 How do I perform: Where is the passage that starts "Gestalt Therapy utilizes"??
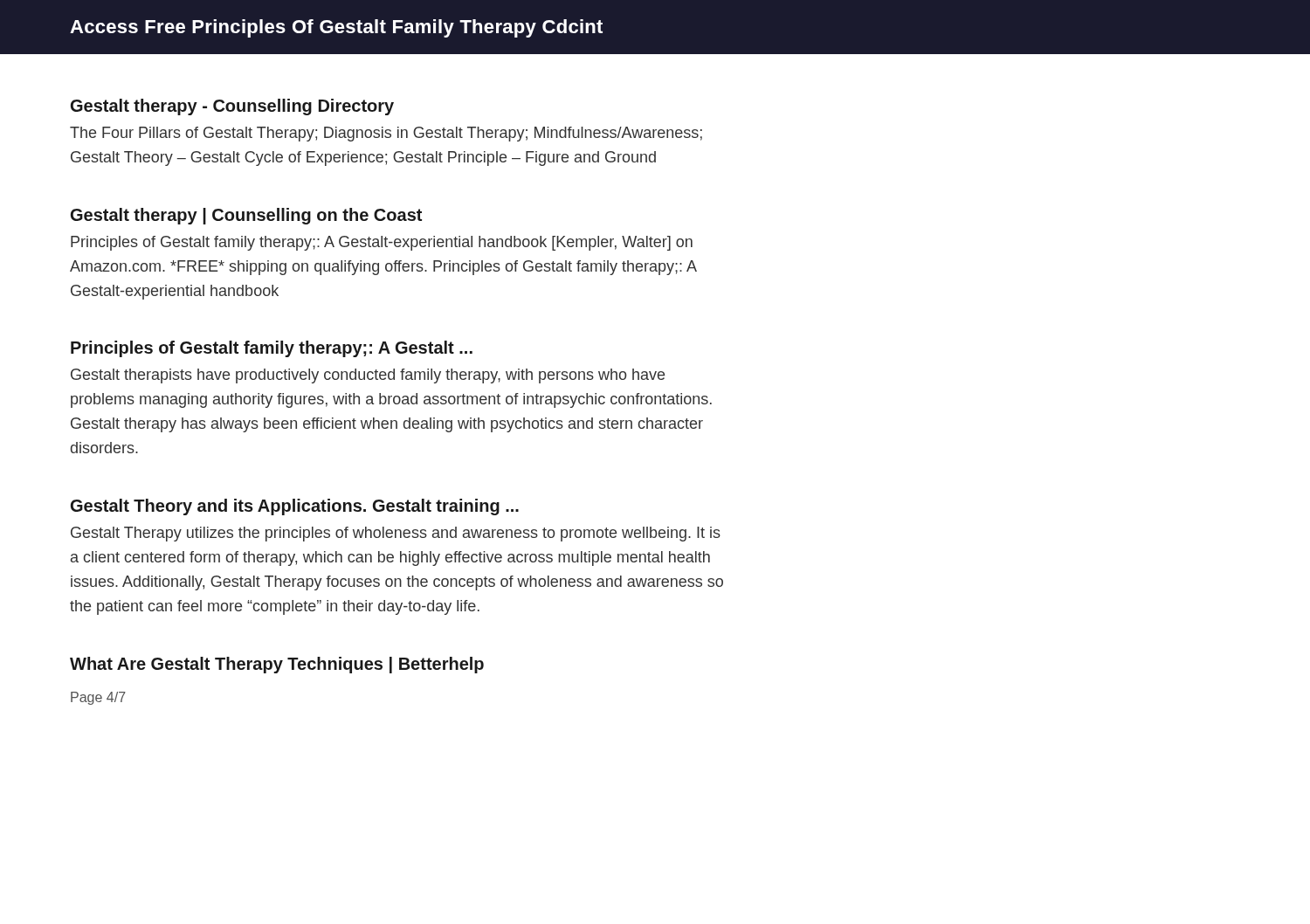(x=397, y=569)
